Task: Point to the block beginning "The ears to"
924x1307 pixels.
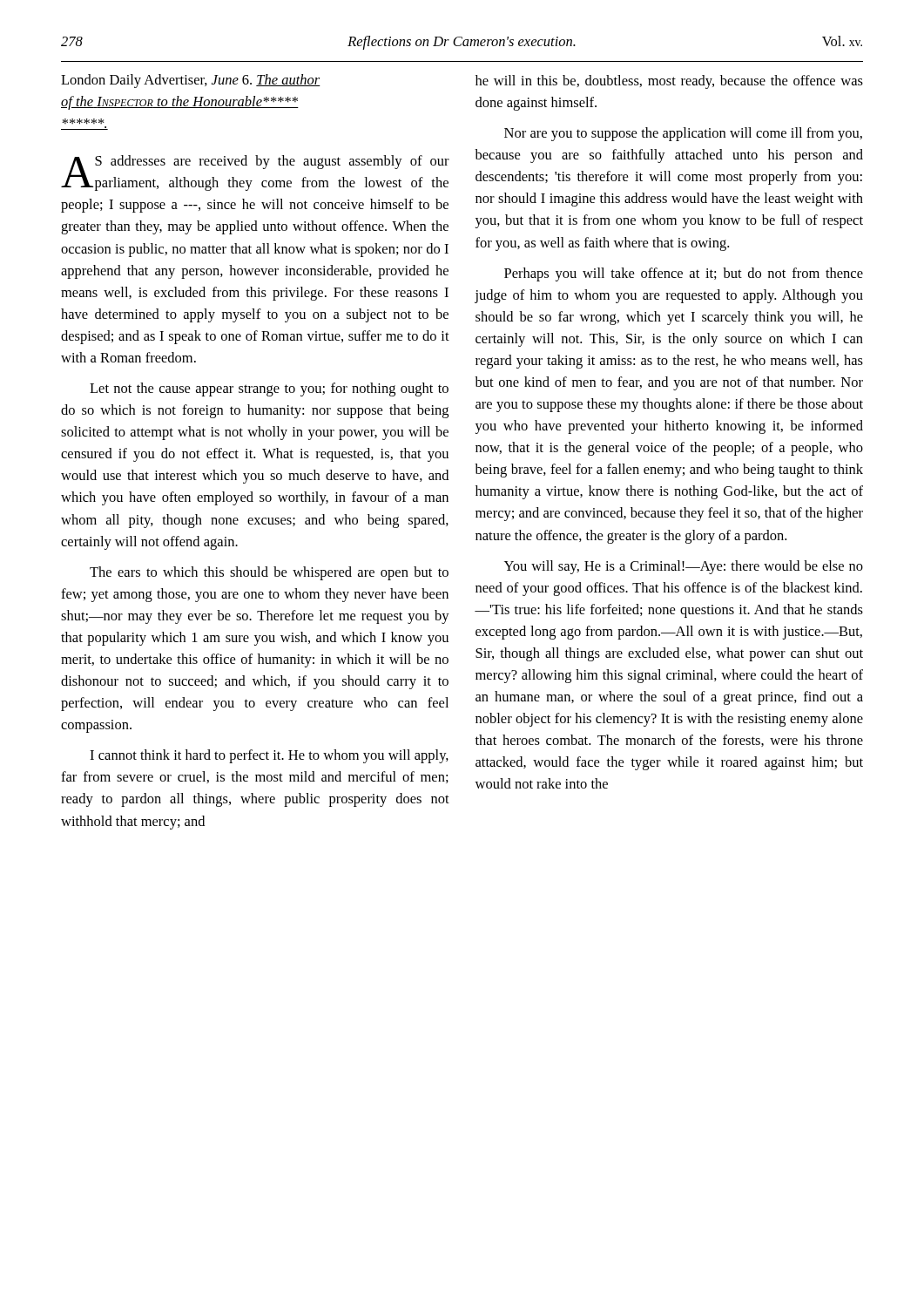Action: pyautogui.click(x=255, y=648)
